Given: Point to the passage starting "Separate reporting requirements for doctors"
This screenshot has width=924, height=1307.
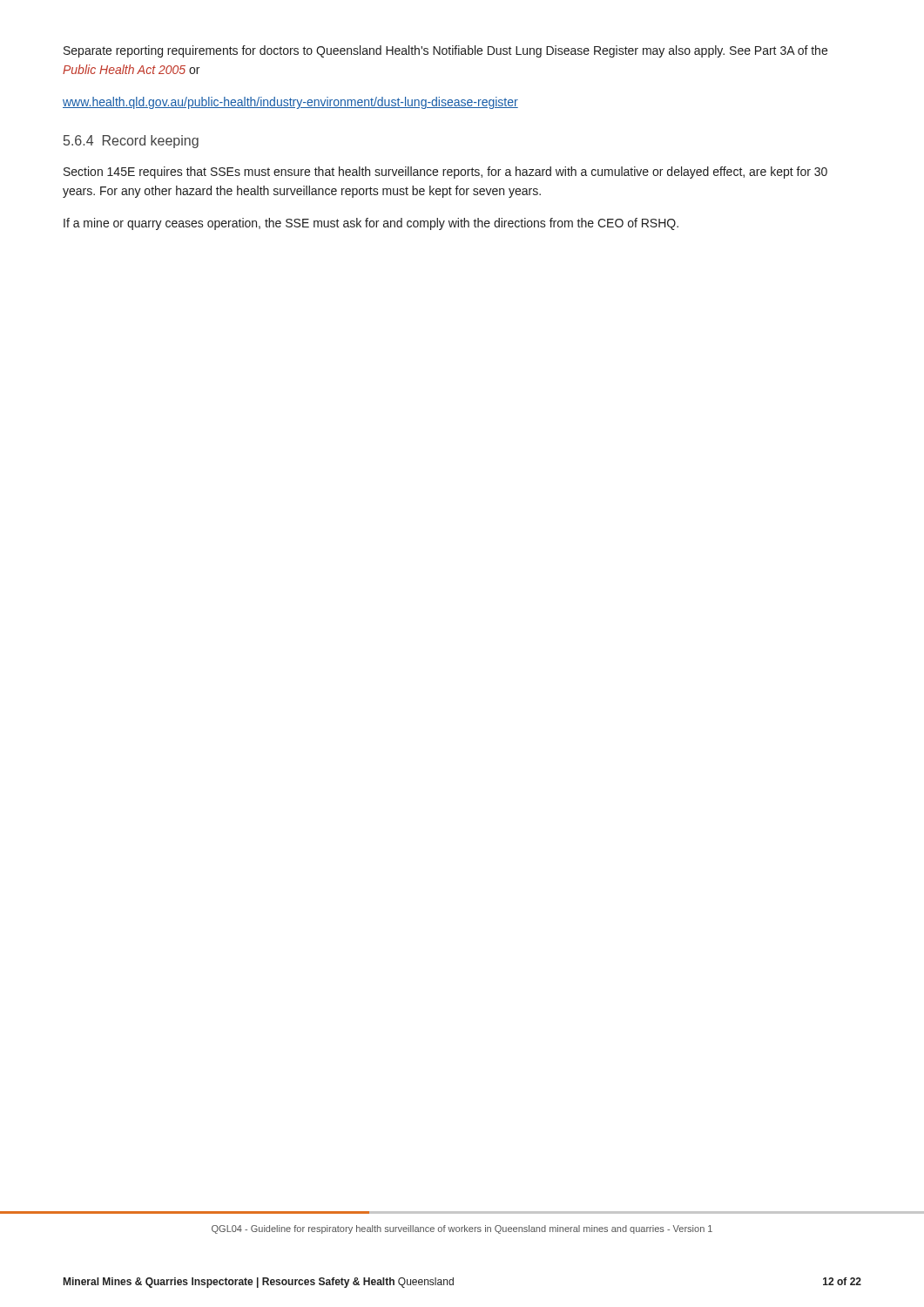Looking at the screenshot, I should pos(445,60).
